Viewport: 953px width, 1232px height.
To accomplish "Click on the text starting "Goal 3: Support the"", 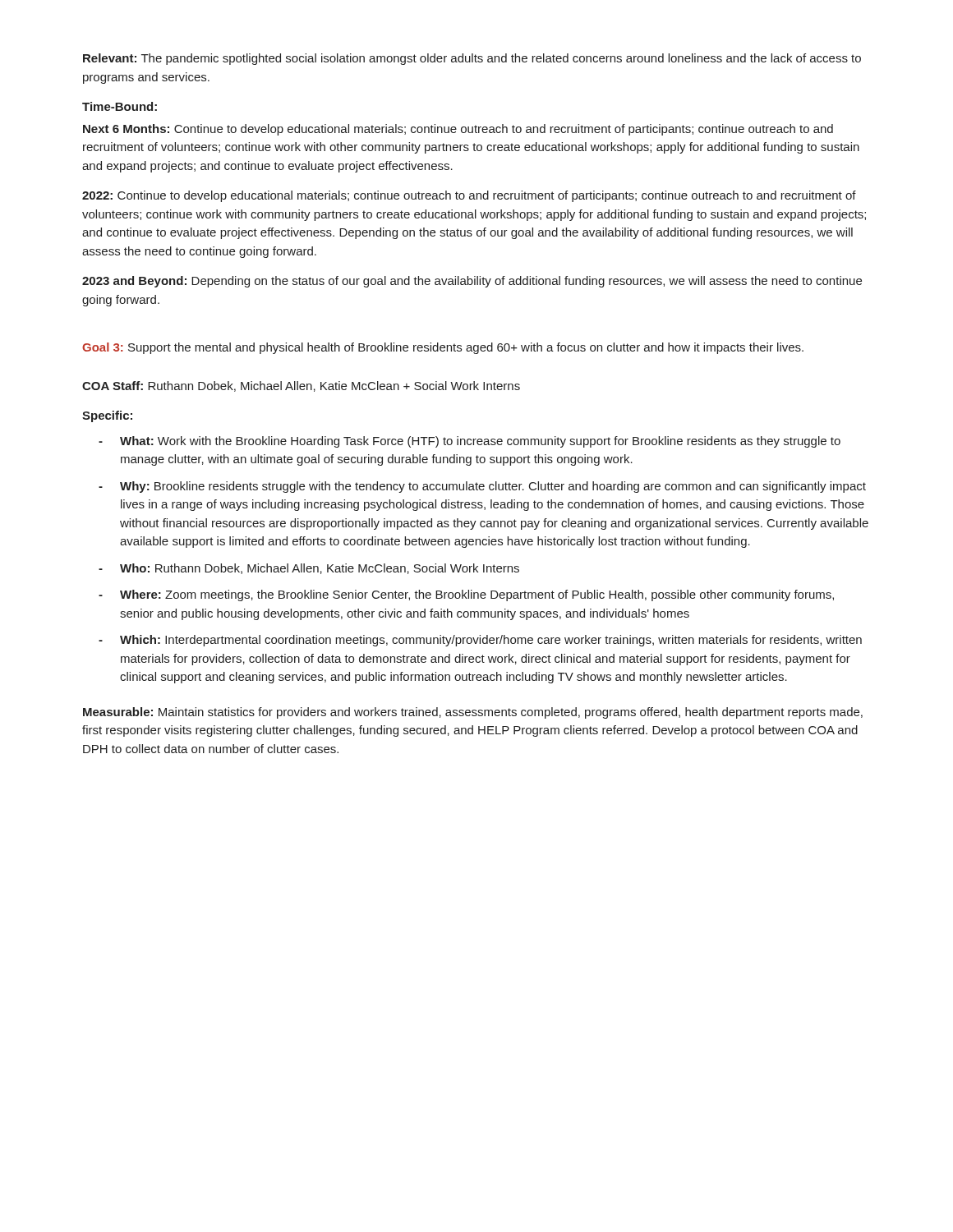I will [443, 347].
